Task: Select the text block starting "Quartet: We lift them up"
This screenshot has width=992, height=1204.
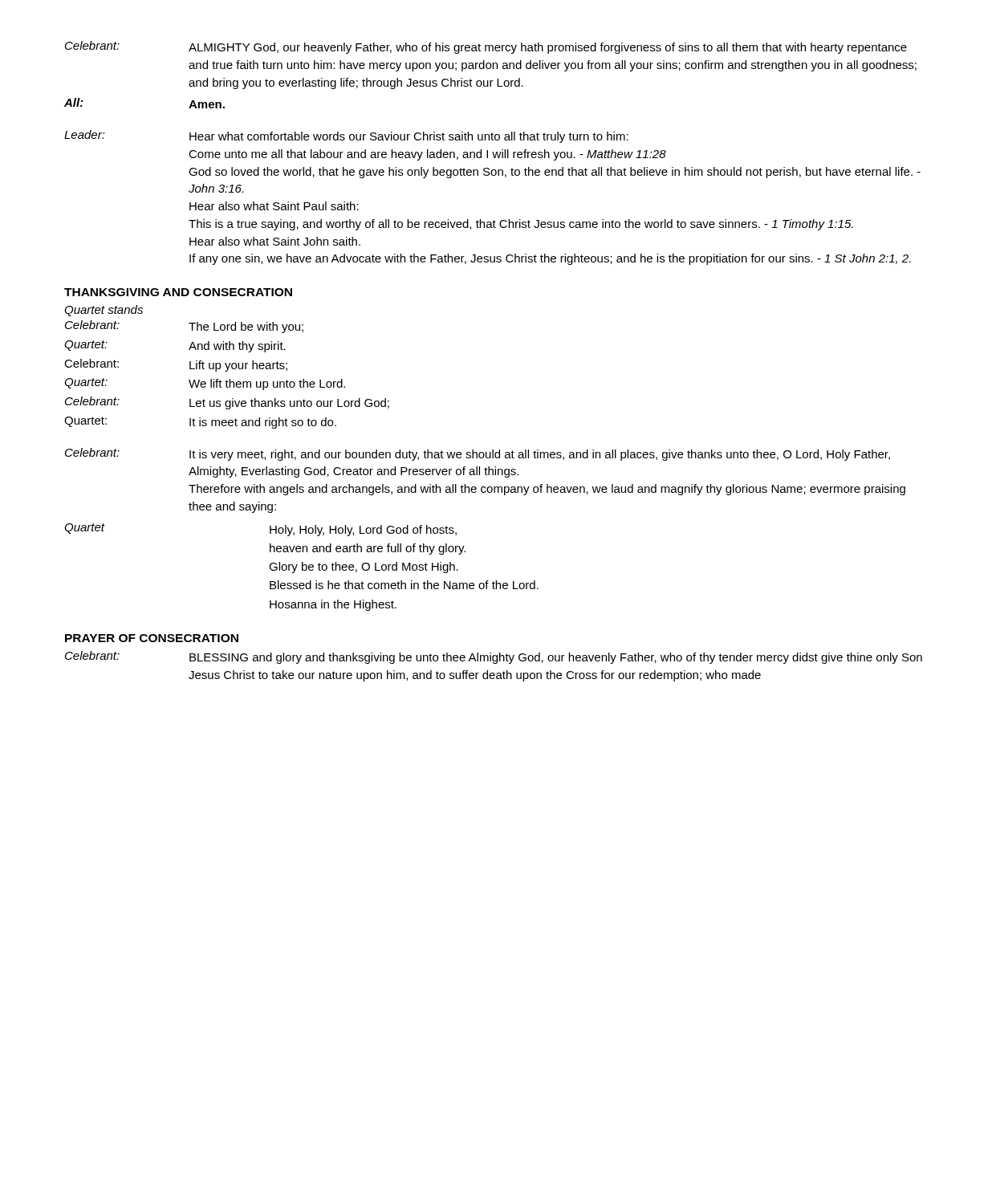Action: [x=205, y=384]
